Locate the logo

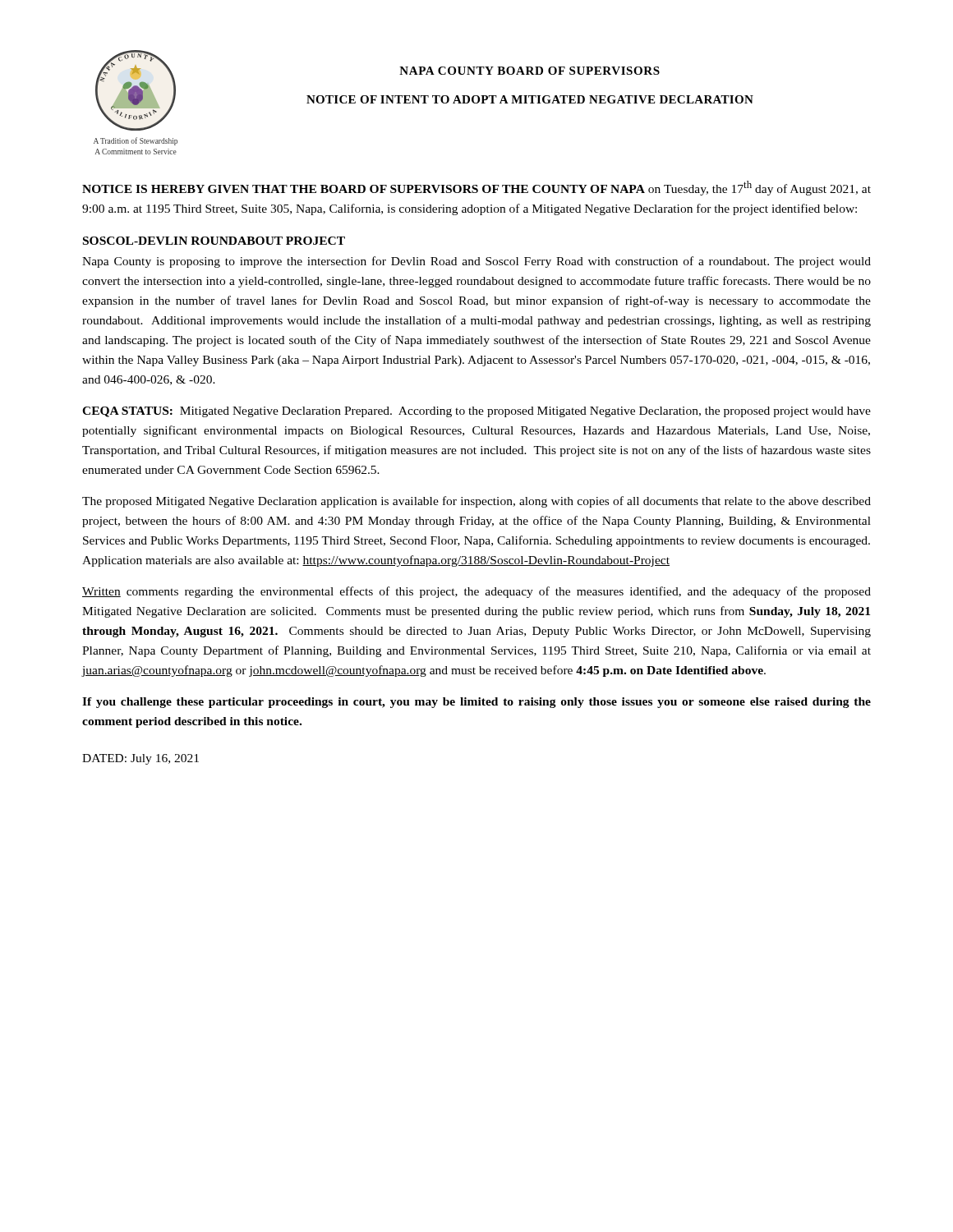pos(136,104)
